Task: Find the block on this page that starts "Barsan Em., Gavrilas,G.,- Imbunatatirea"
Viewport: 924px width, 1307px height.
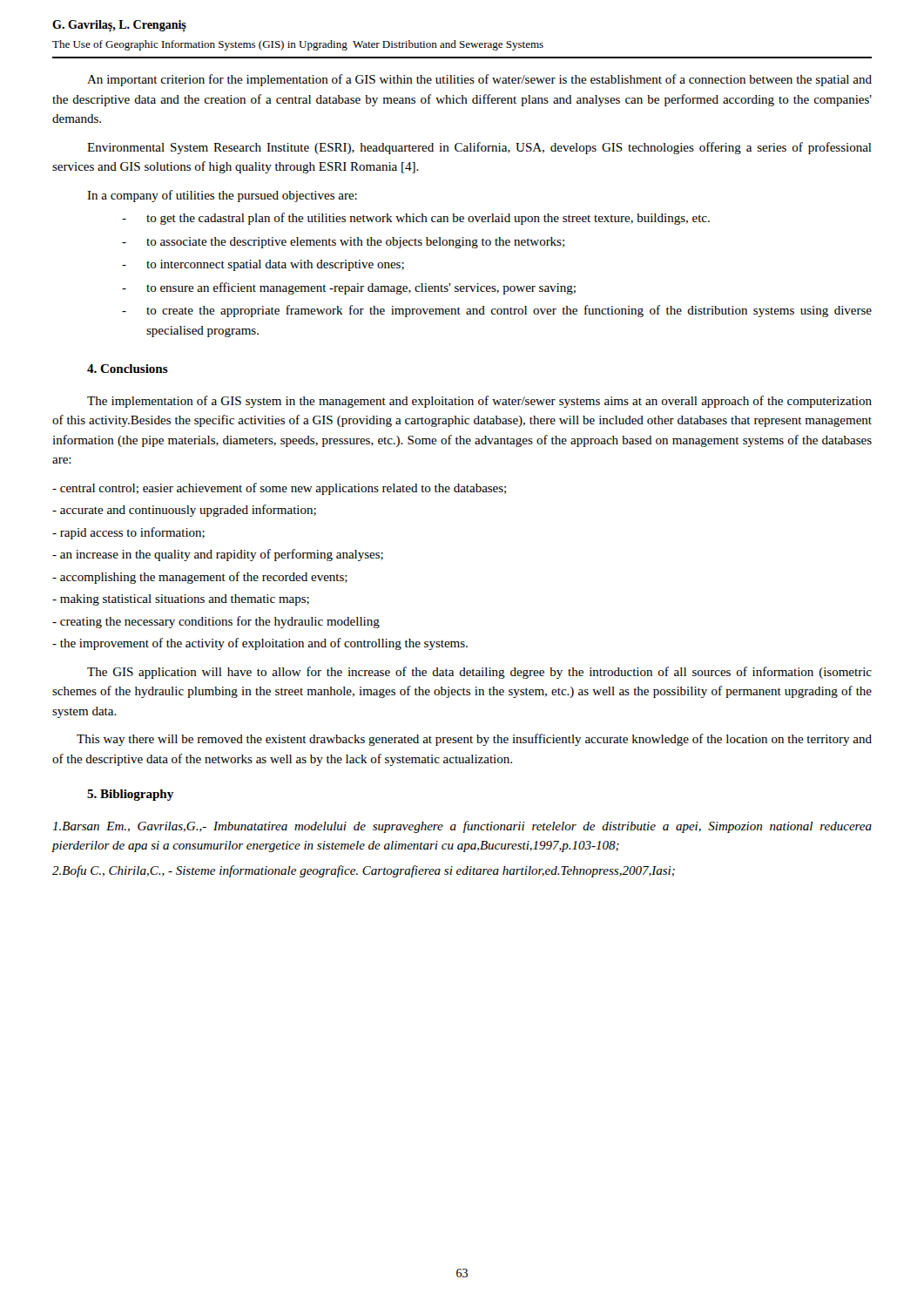Action: (462, 848)
